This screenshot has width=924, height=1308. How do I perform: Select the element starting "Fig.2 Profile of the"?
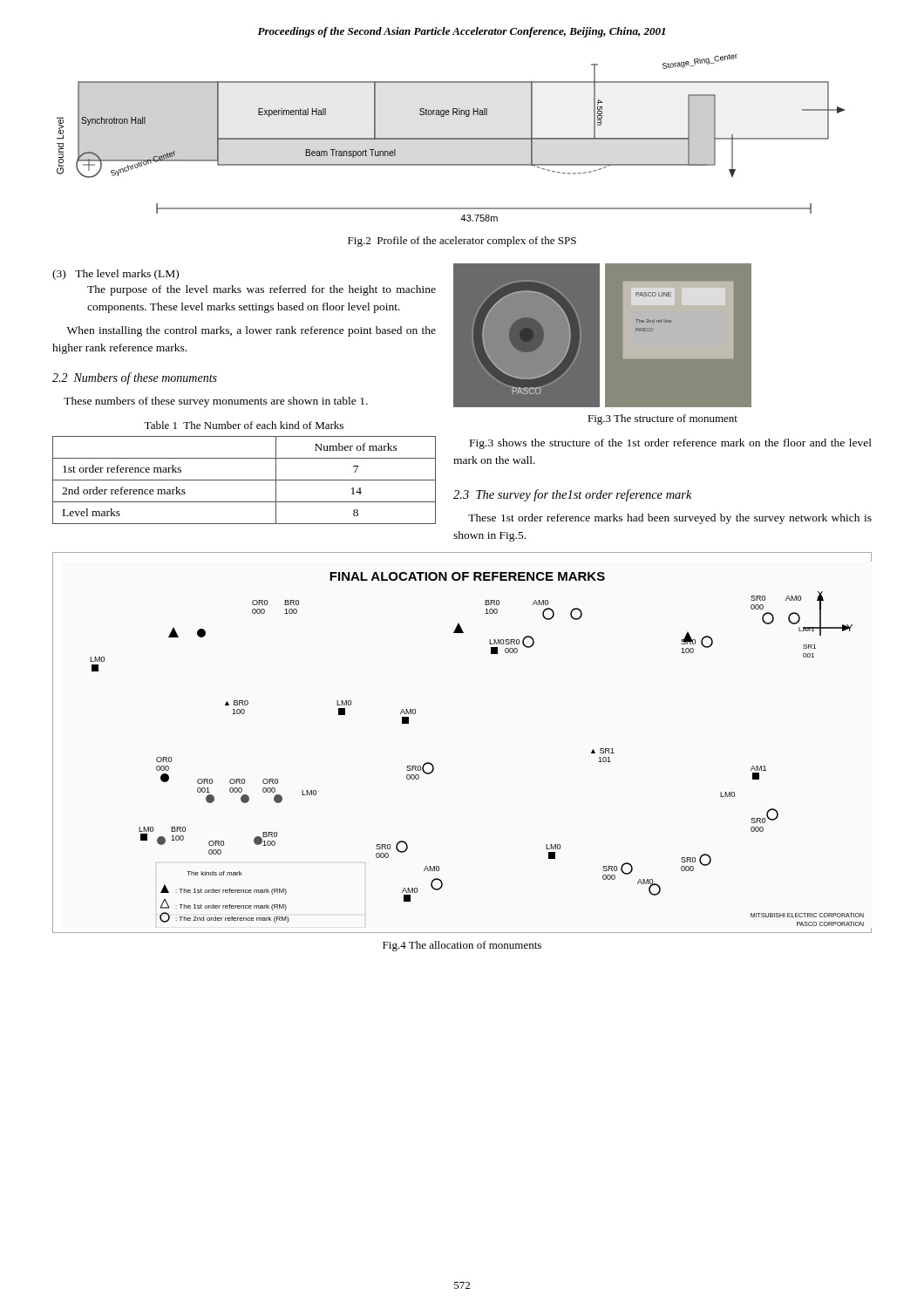click(x=462, y=240)
